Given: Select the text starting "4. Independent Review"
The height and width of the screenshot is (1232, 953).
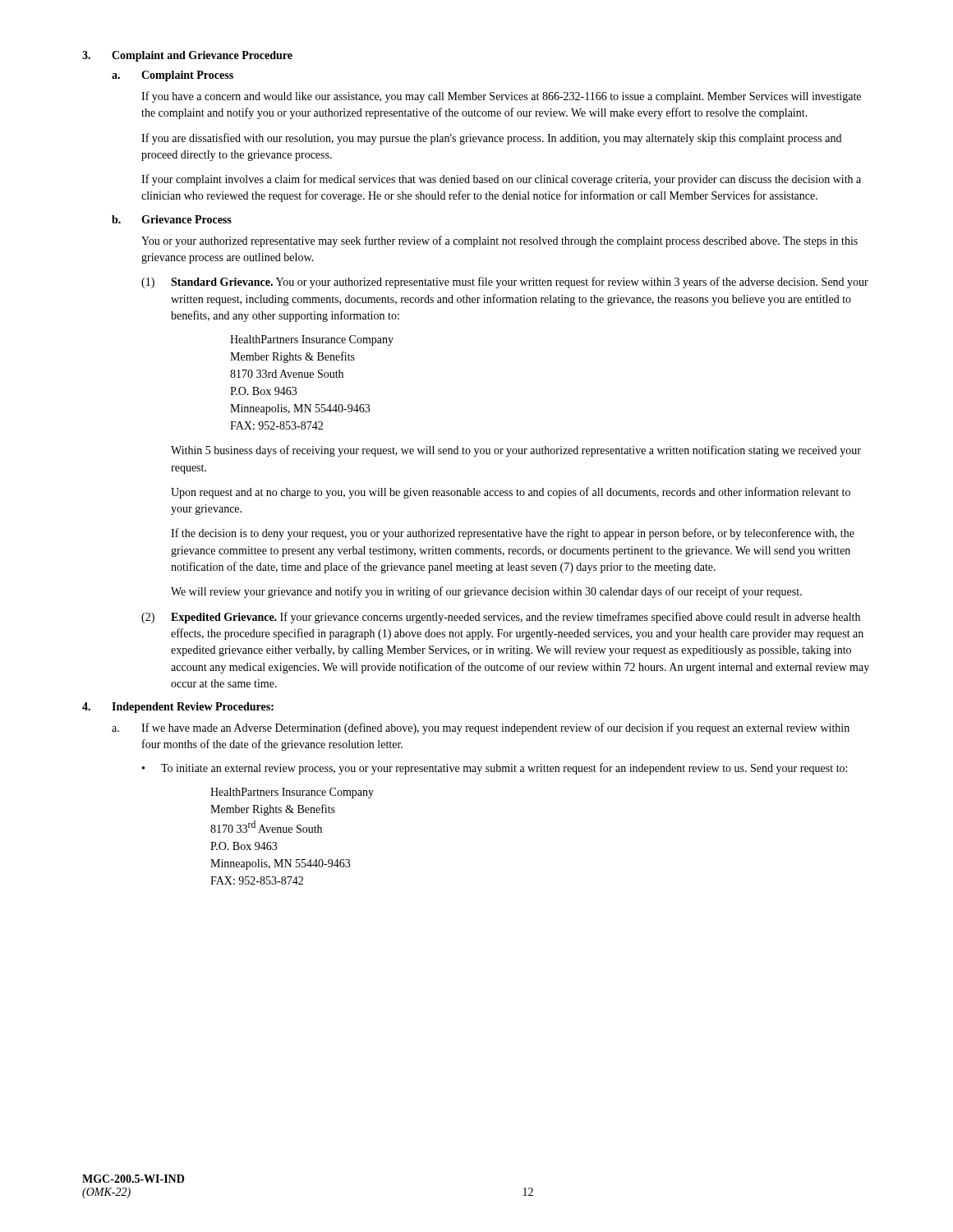Looking at the screenshot, I should 178,707.
